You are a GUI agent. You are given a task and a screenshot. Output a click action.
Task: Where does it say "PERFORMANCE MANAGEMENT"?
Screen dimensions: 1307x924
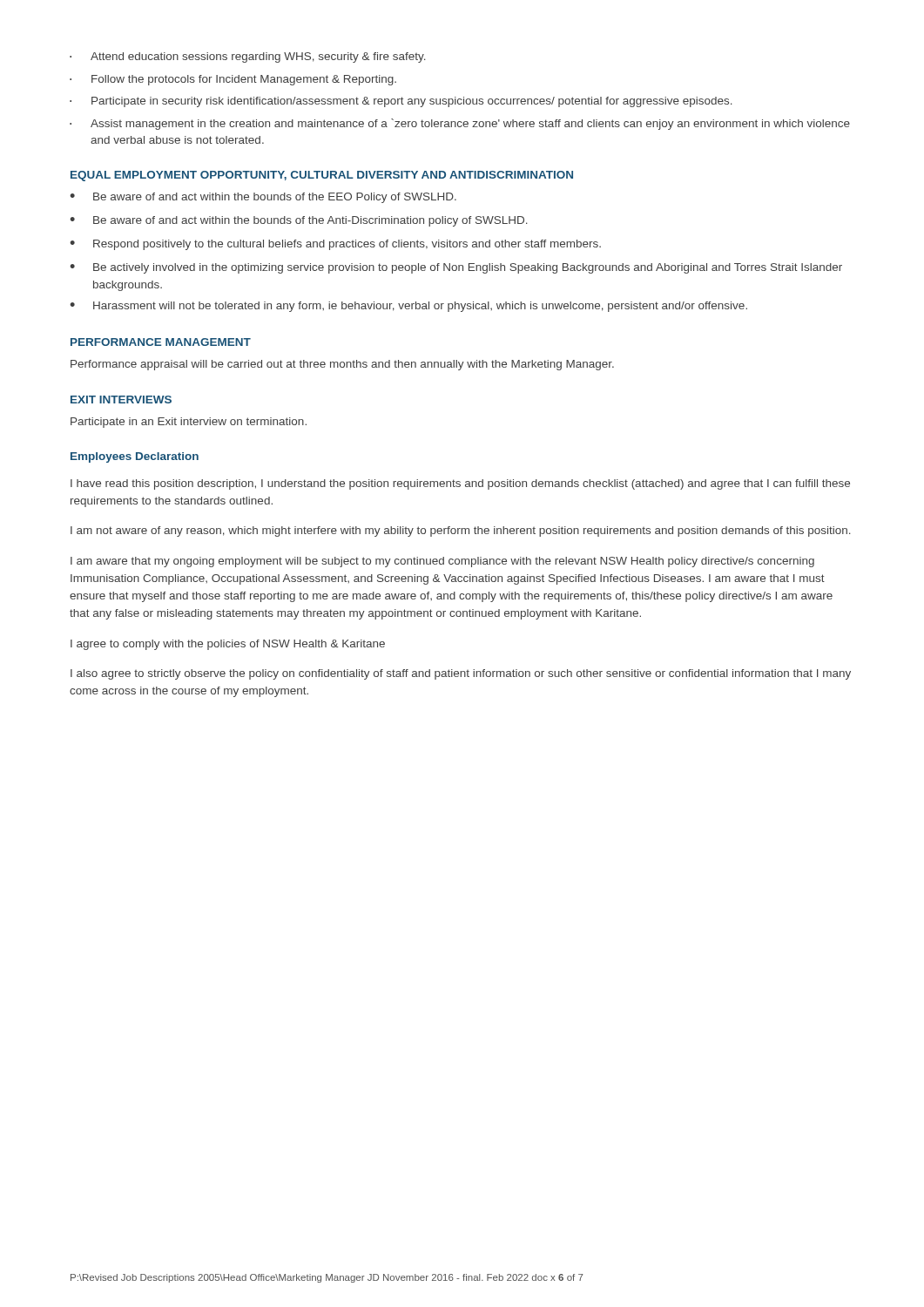pyautogui.click(x=160, y=342)
